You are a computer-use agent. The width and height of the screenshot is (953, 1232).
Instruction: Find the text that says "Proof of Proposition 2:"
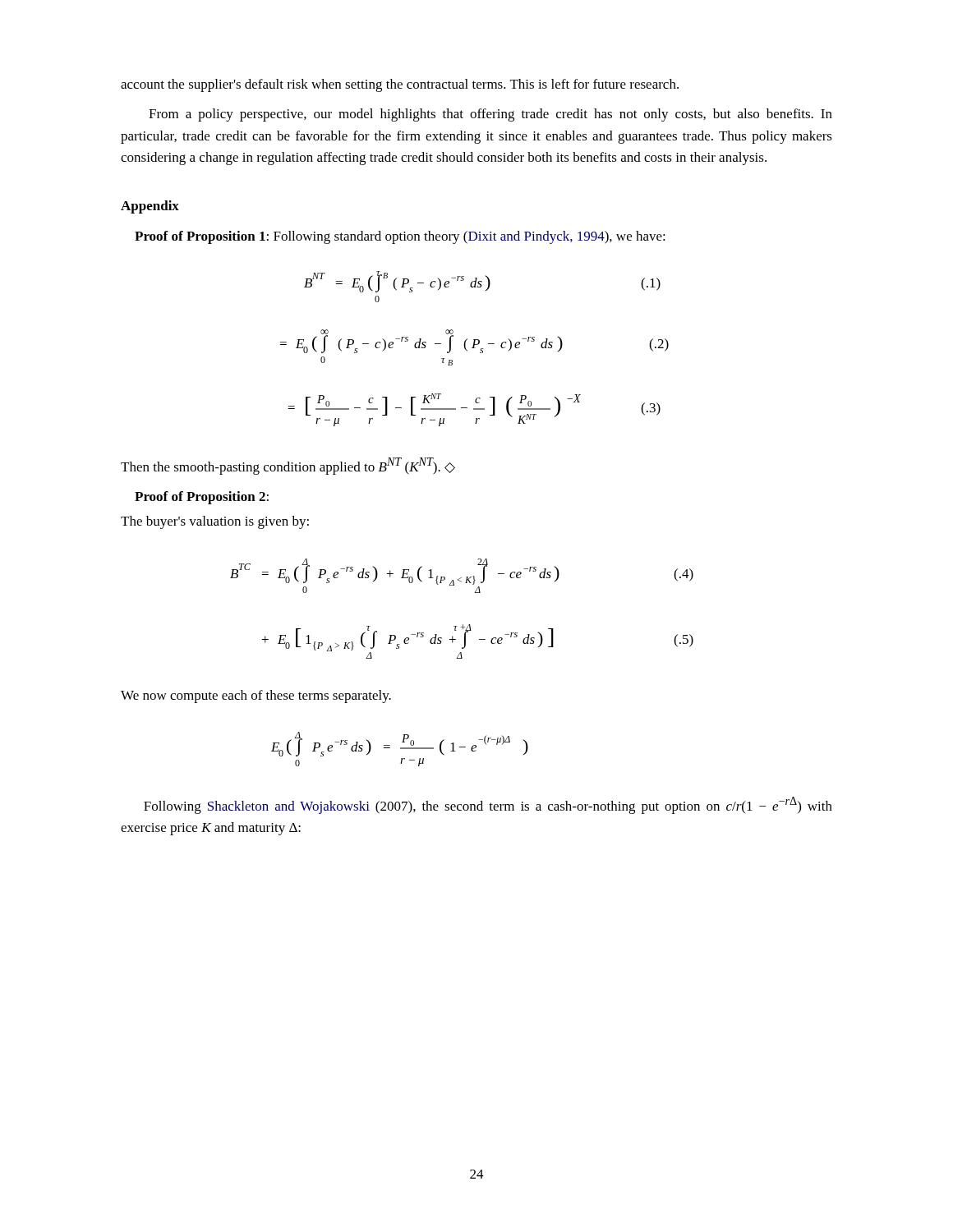[x=195, y=496]
